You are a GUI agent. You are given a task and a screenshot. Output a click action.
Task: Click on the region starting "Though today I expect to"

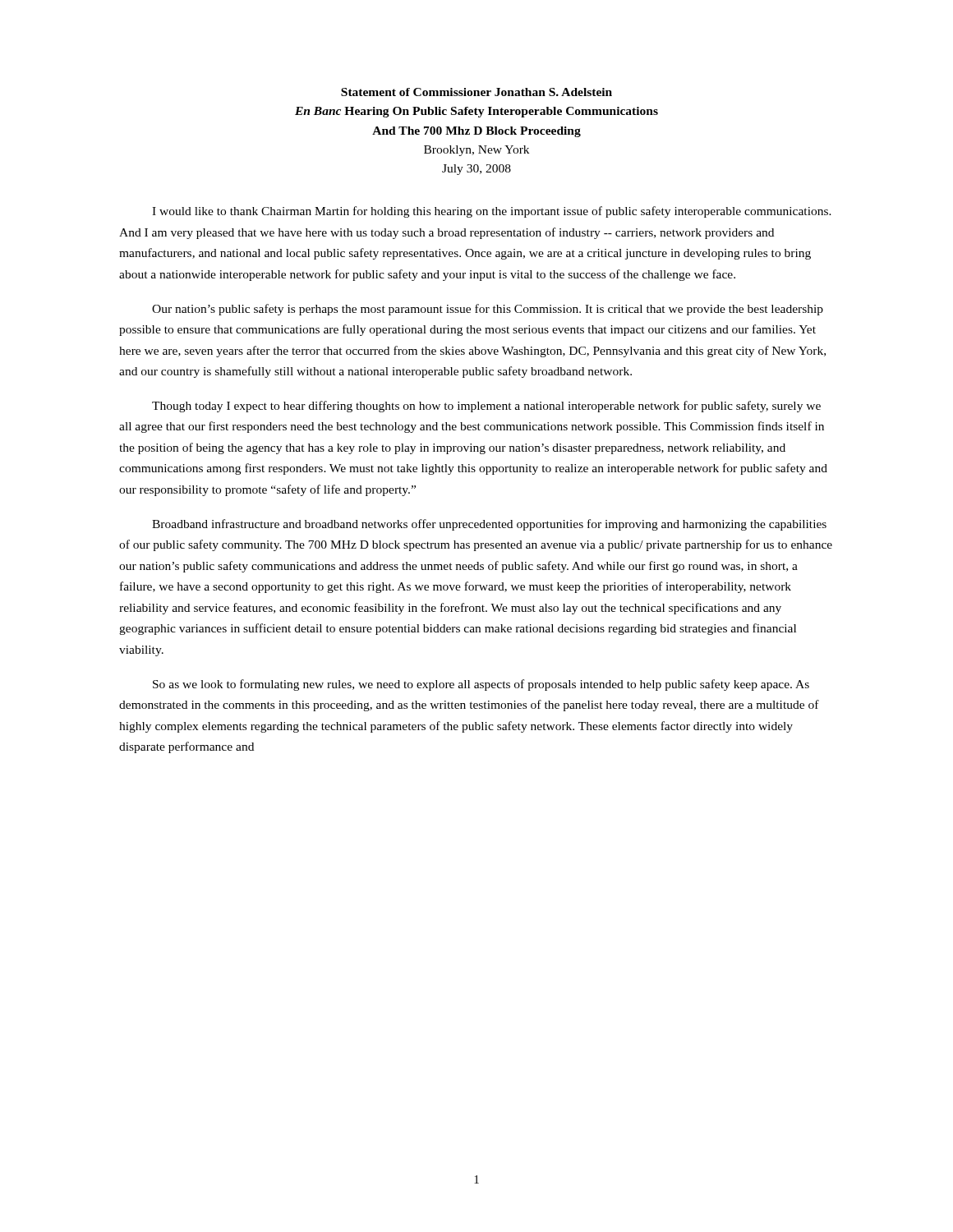(x=476, y=447)
